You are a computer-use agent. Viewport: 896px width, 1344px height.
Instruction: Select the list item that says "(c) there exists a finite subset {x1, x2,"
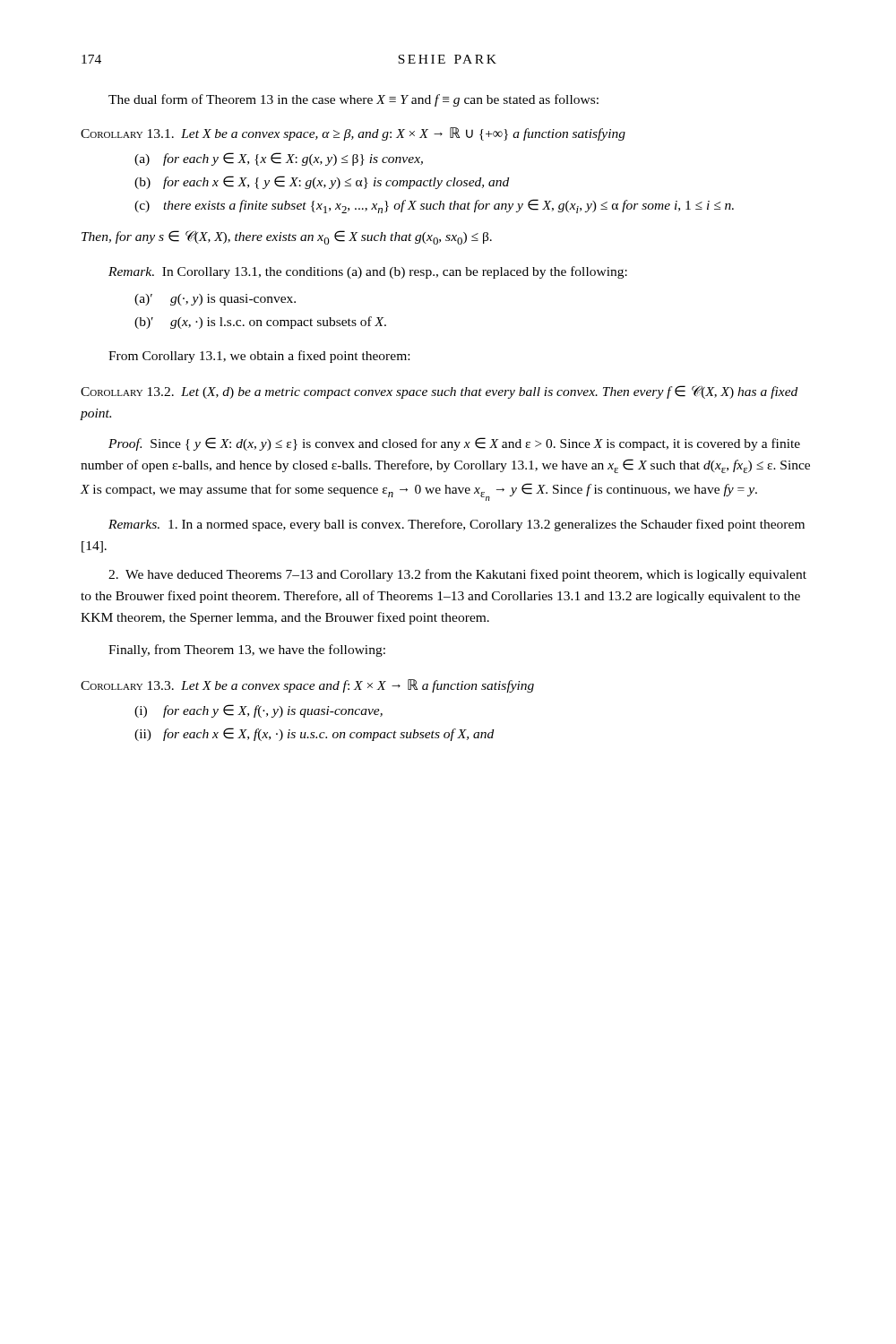click(475, 206)
